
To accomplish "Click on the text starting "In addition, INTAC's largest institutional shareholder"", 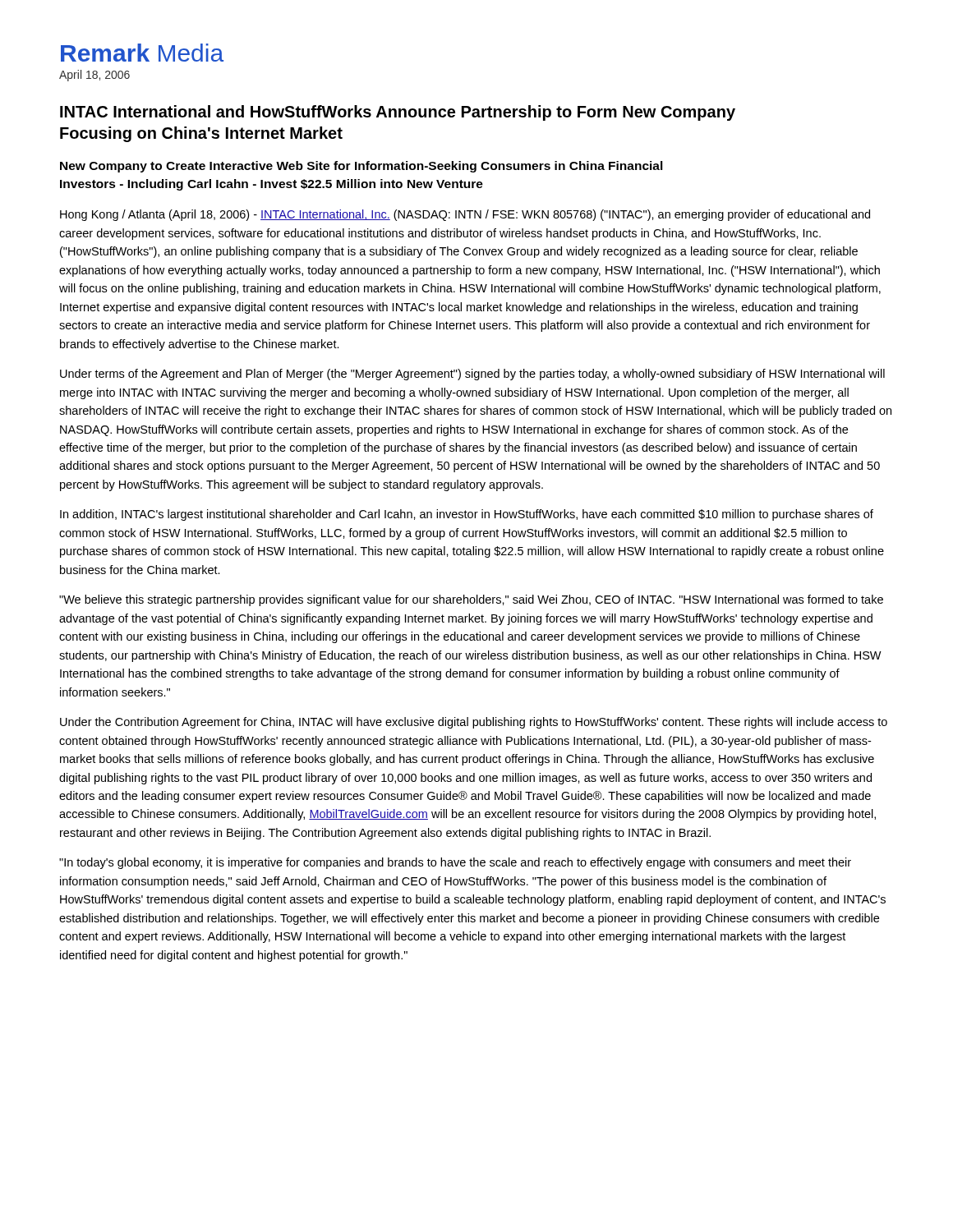I will [472, 542].
